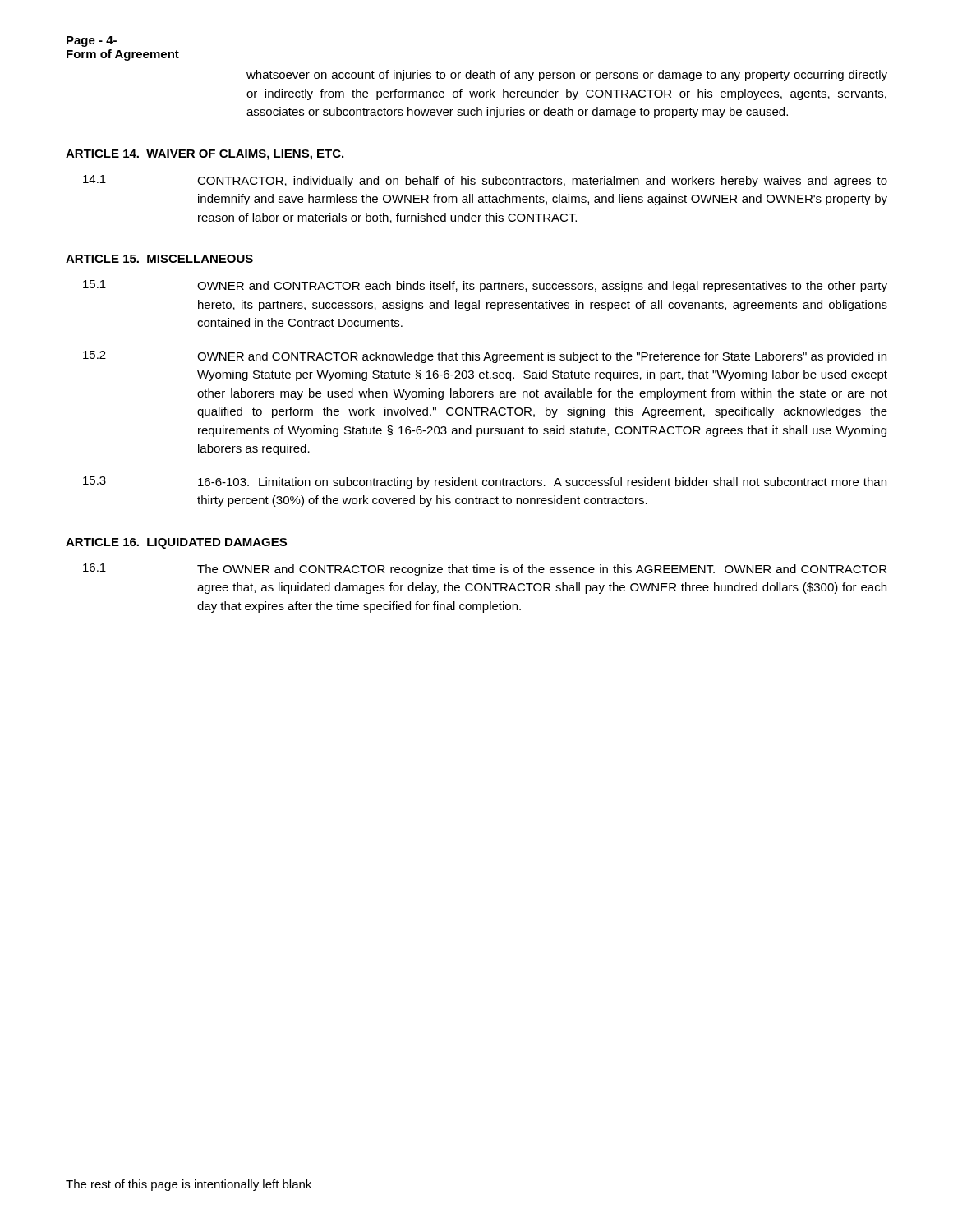Find the section header that reads "ARTICLE 16. LIQUIDATED DAMAGES"
Viewport: 953px width, 1232px height.
click(x=177, y=541)
